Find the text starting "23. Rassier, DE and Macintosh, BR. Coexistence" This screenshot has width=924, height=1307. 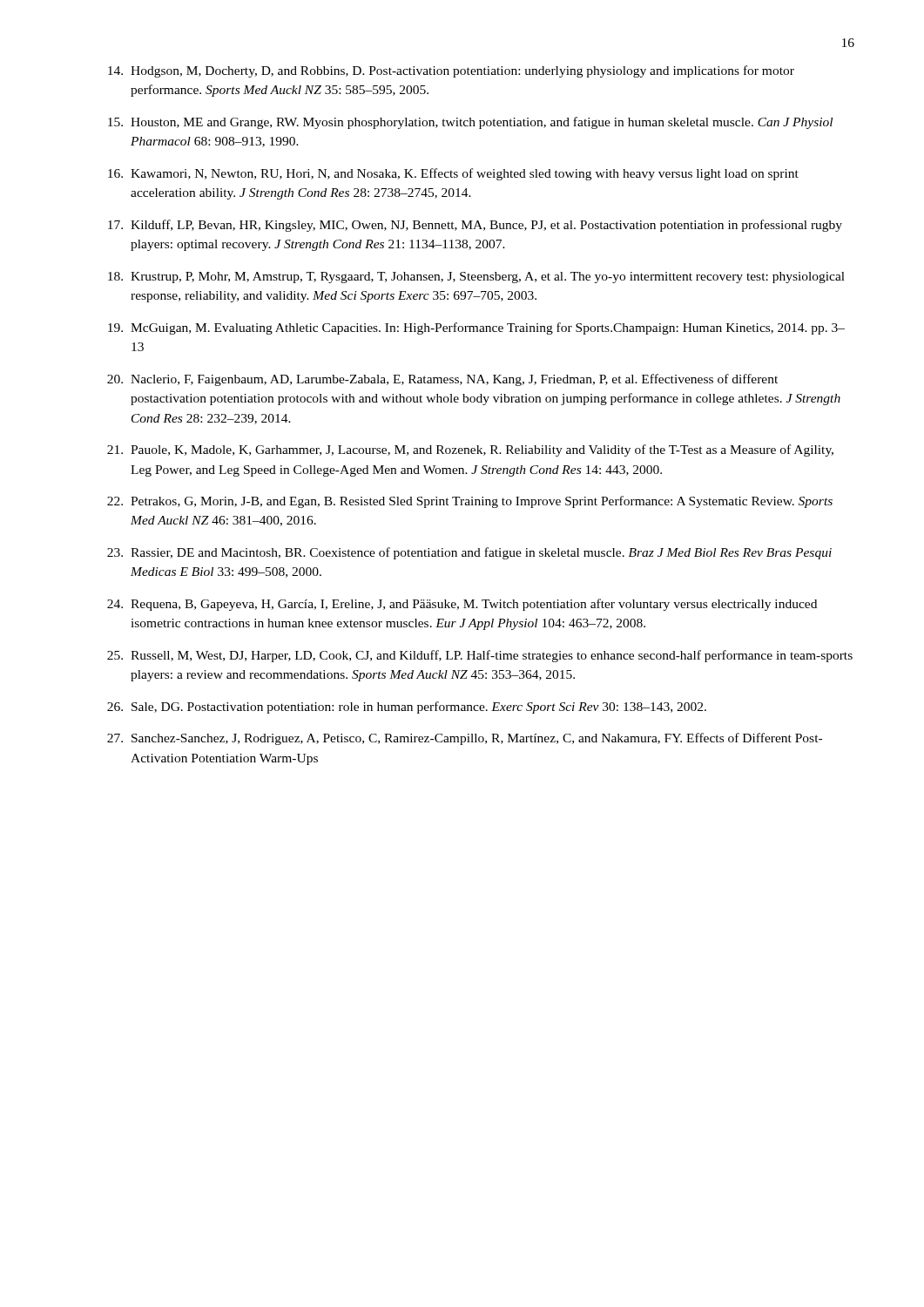(x=471, y=562)
